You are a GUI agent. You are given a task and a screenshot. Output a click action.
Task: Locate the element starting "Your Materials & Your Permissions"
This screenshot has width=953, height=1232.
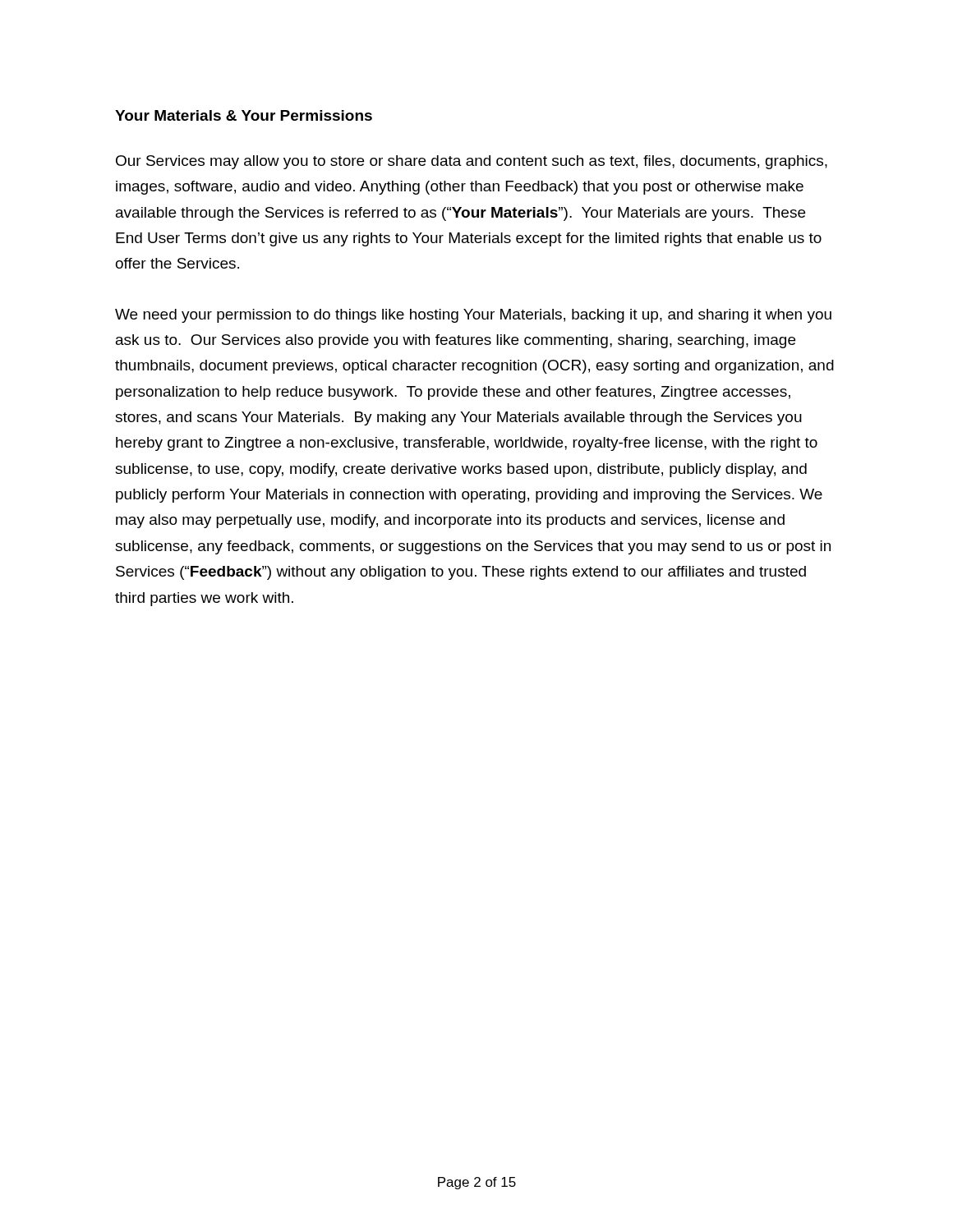pos(244,115)
